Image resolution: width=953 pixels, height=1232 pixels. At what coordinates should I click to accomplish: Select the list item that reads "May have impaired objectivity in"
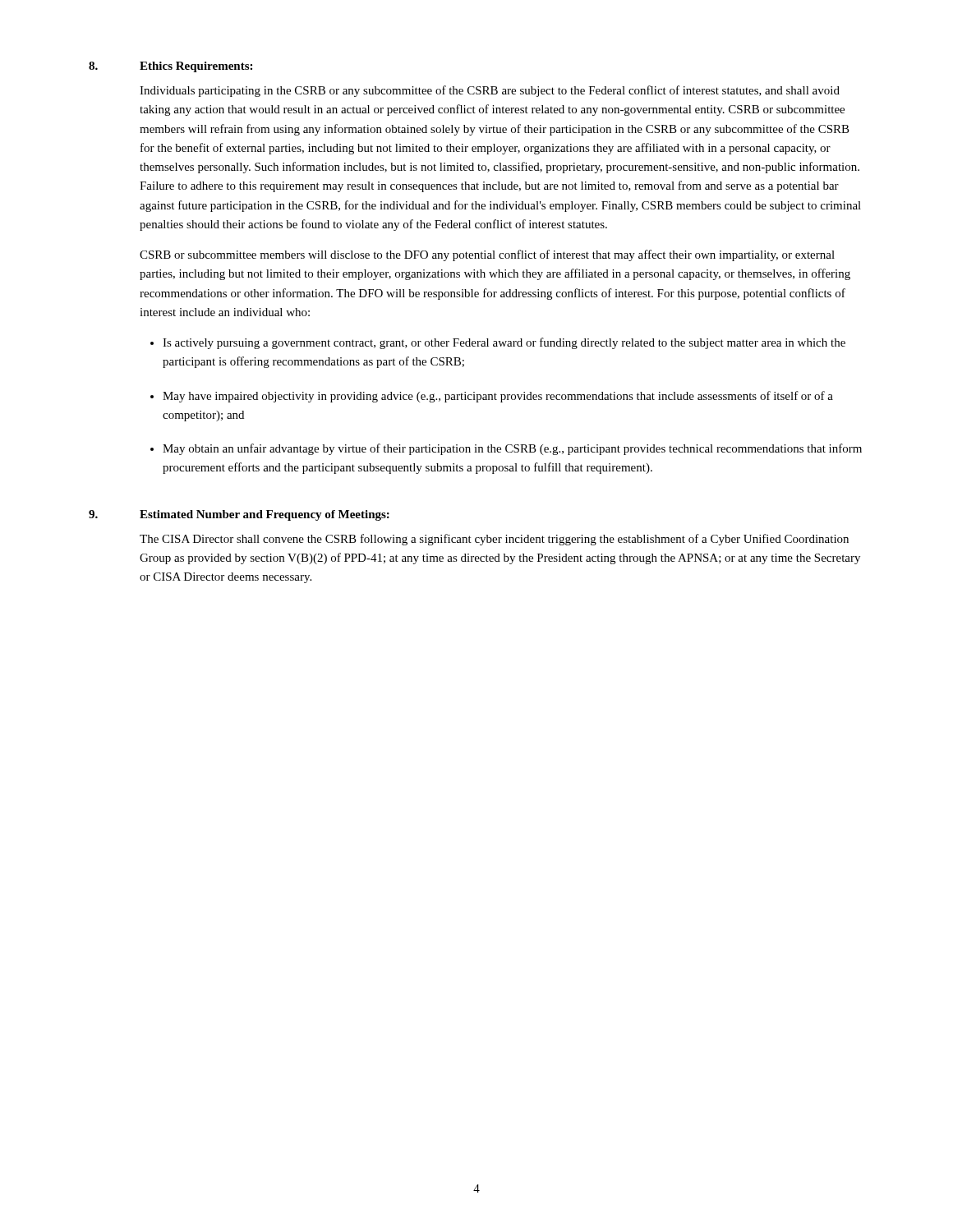click(x=498, y=405)
